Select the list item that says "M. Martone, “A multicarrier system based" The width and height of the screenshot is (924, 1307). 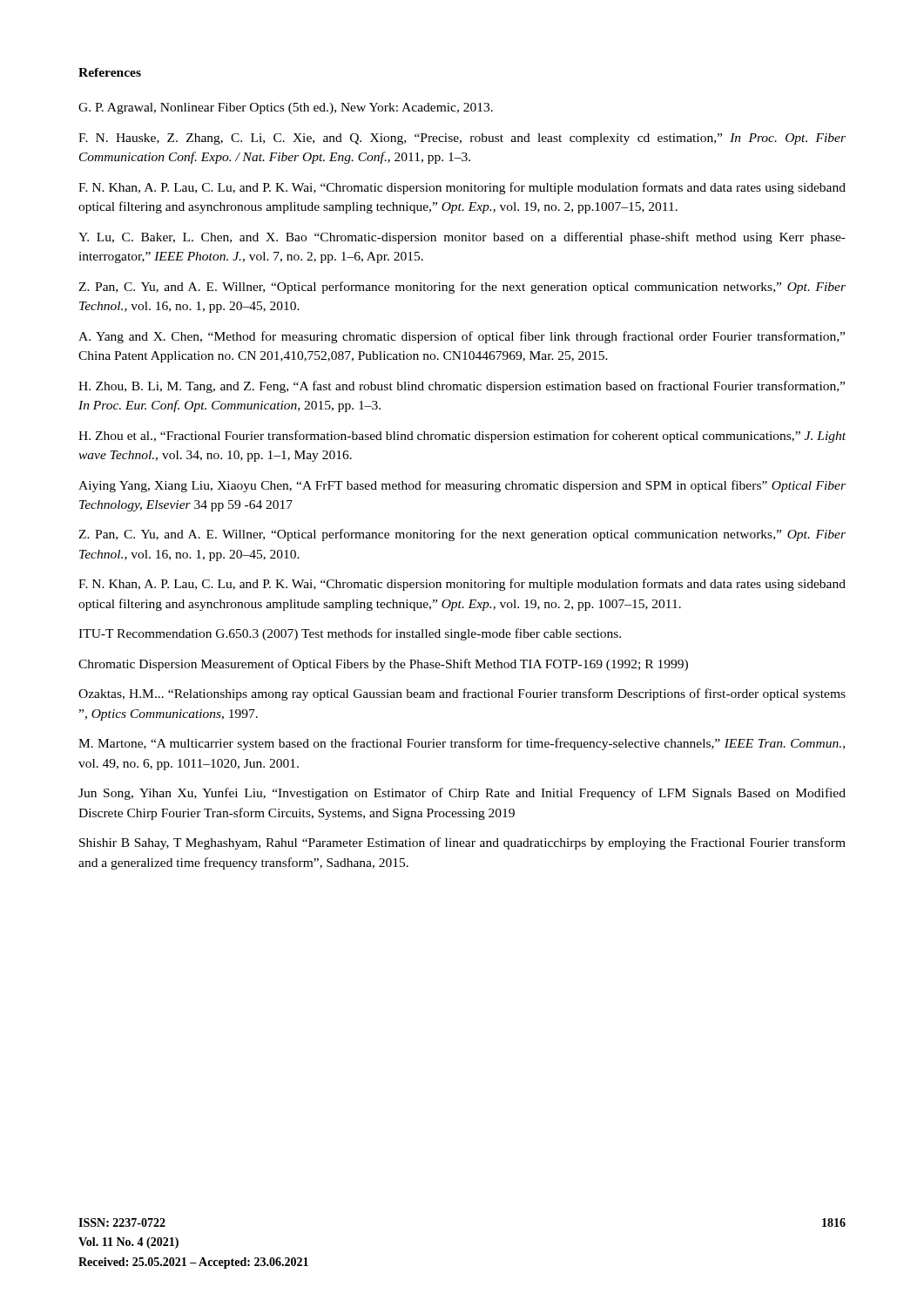(x=462, y=753)
